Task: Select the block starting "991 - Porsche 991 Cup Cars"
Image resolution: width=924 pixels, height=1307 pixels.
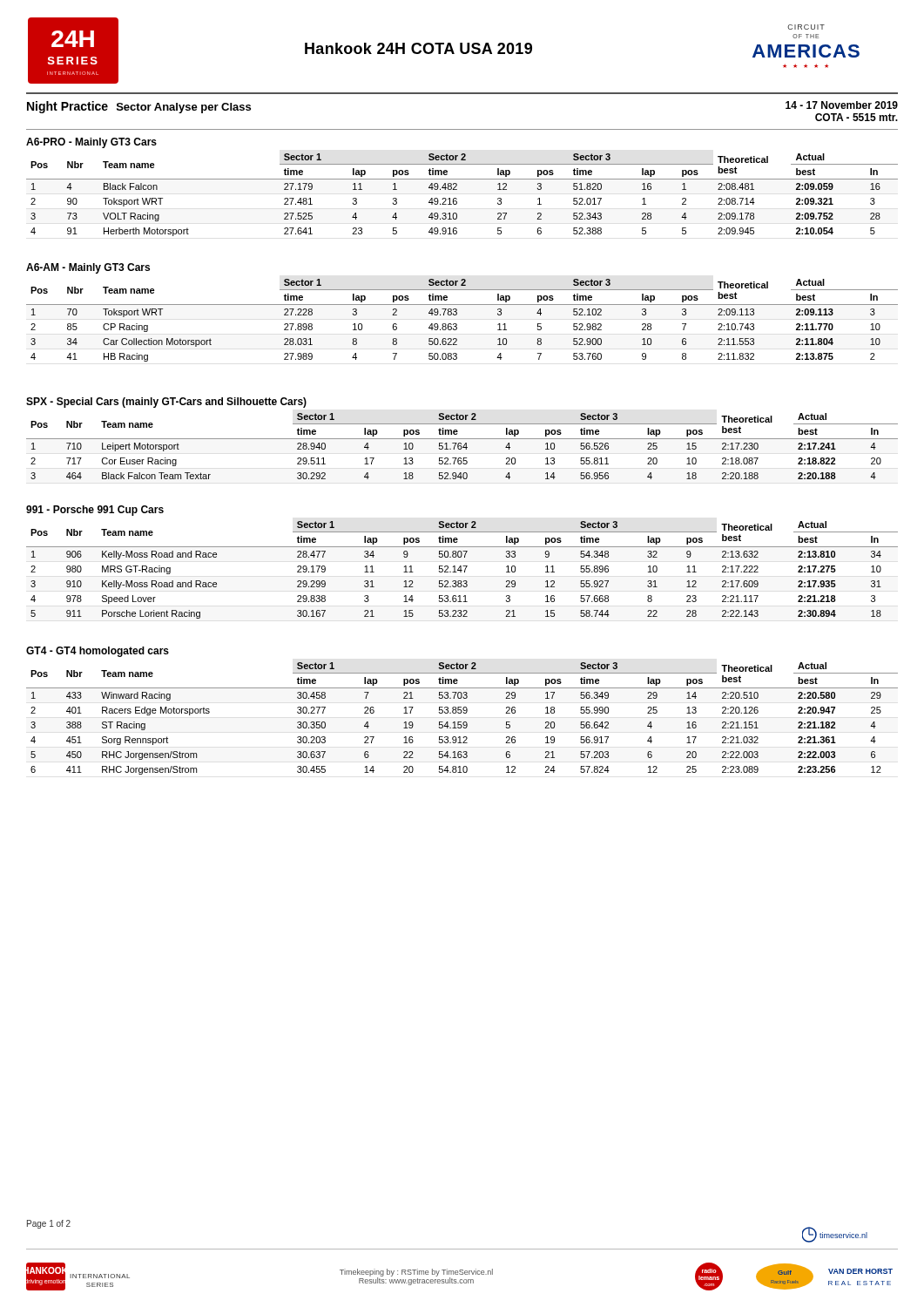Action: pos(95,510)
